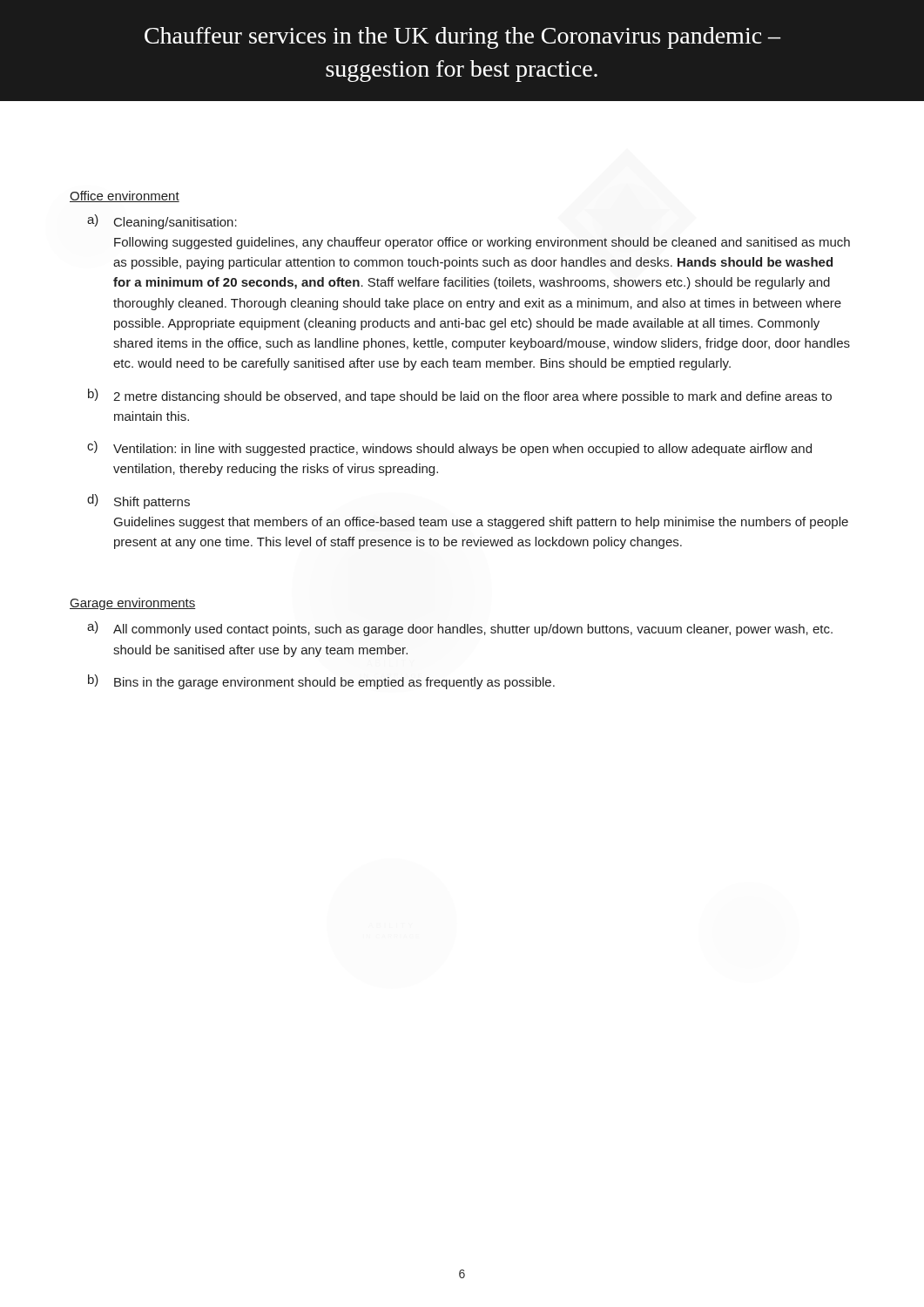Point to the block beginning "b) Bins in the"

pyautogui.click(x=471, y=682)
